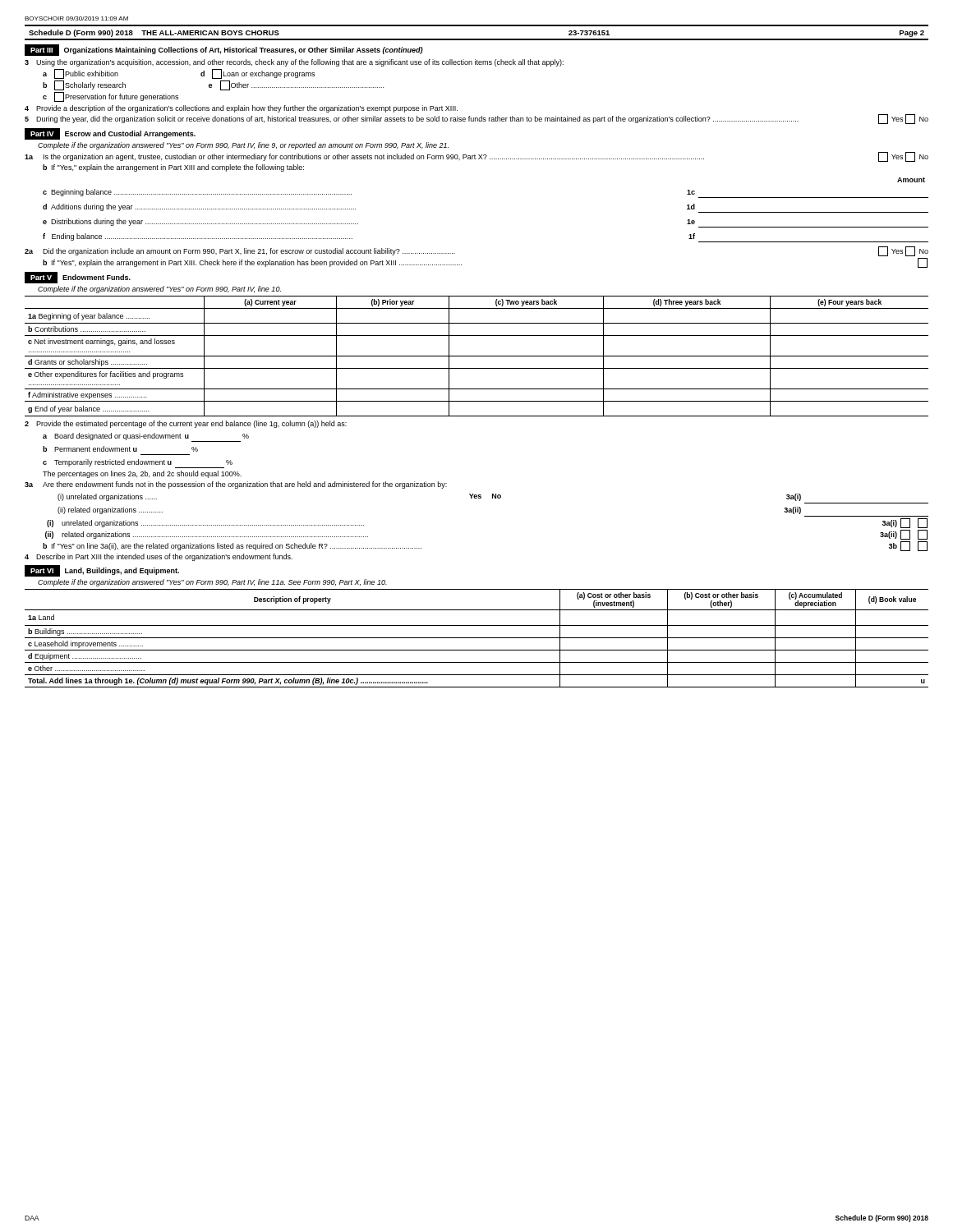
Task: Select the section header with the text "Part III Organizations"
Action: coord(224,50)
